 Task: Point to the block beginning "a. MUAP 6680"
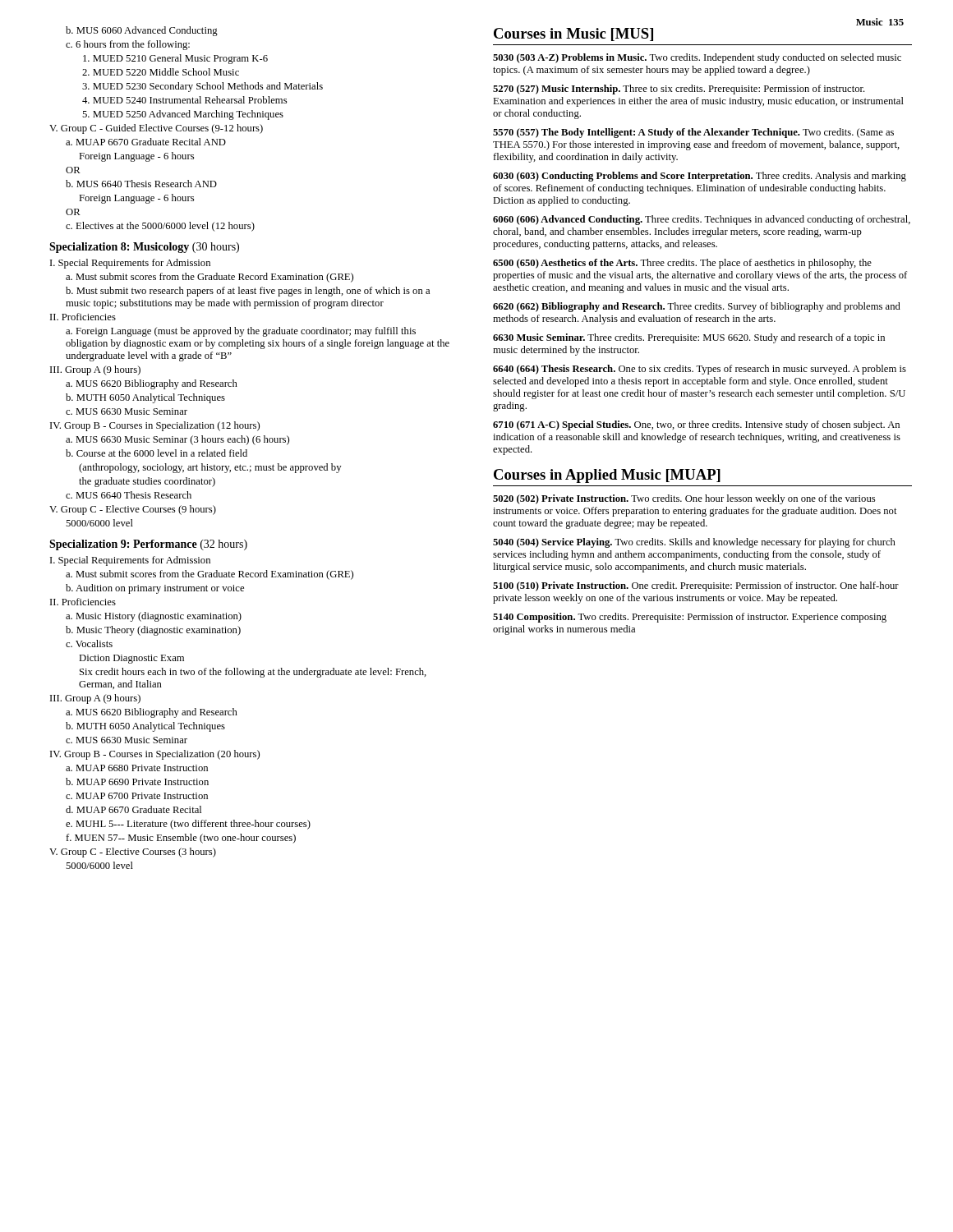(x=137, y=768)
